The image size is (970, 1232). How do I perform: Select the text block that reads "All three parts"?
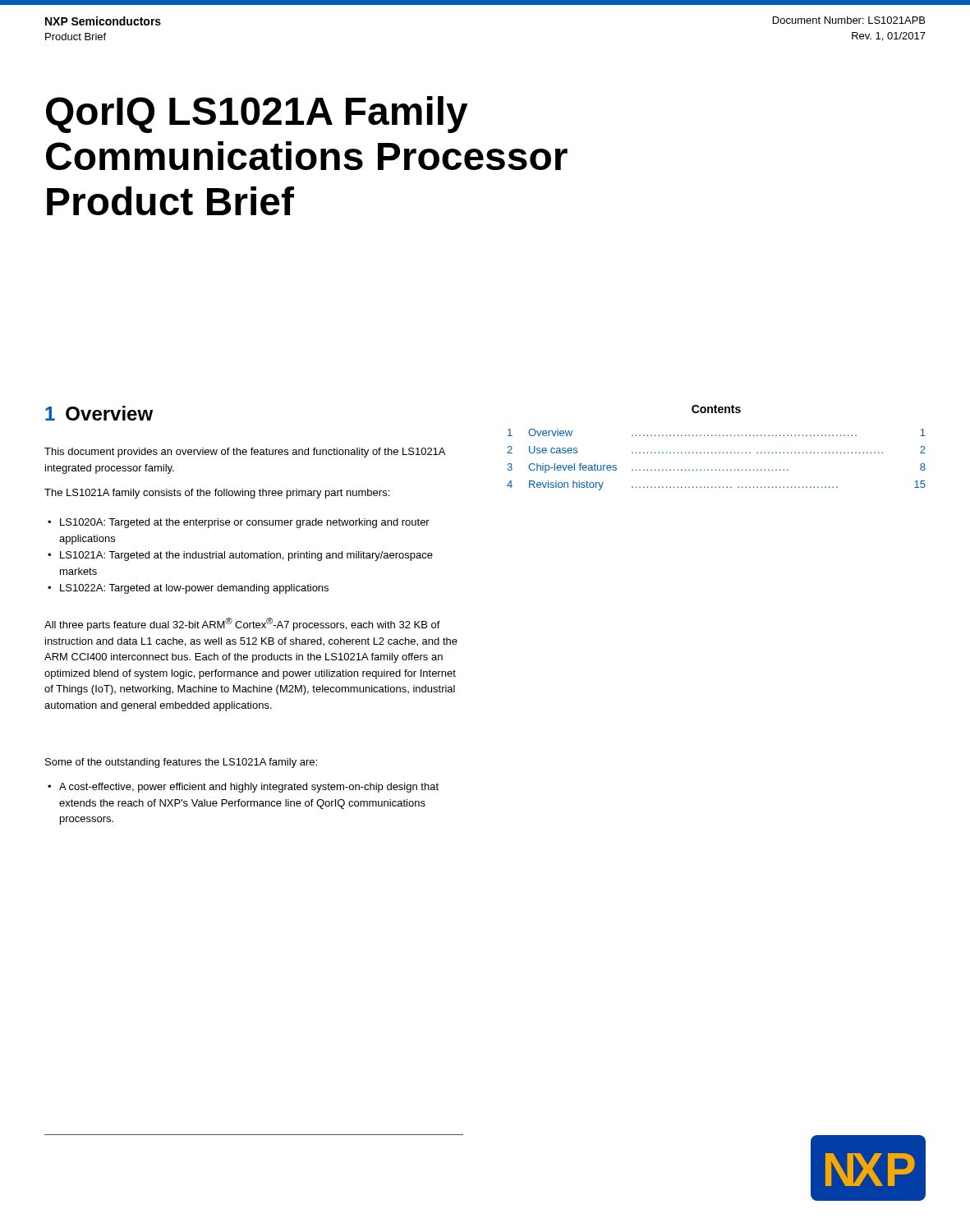pos(254,664)
